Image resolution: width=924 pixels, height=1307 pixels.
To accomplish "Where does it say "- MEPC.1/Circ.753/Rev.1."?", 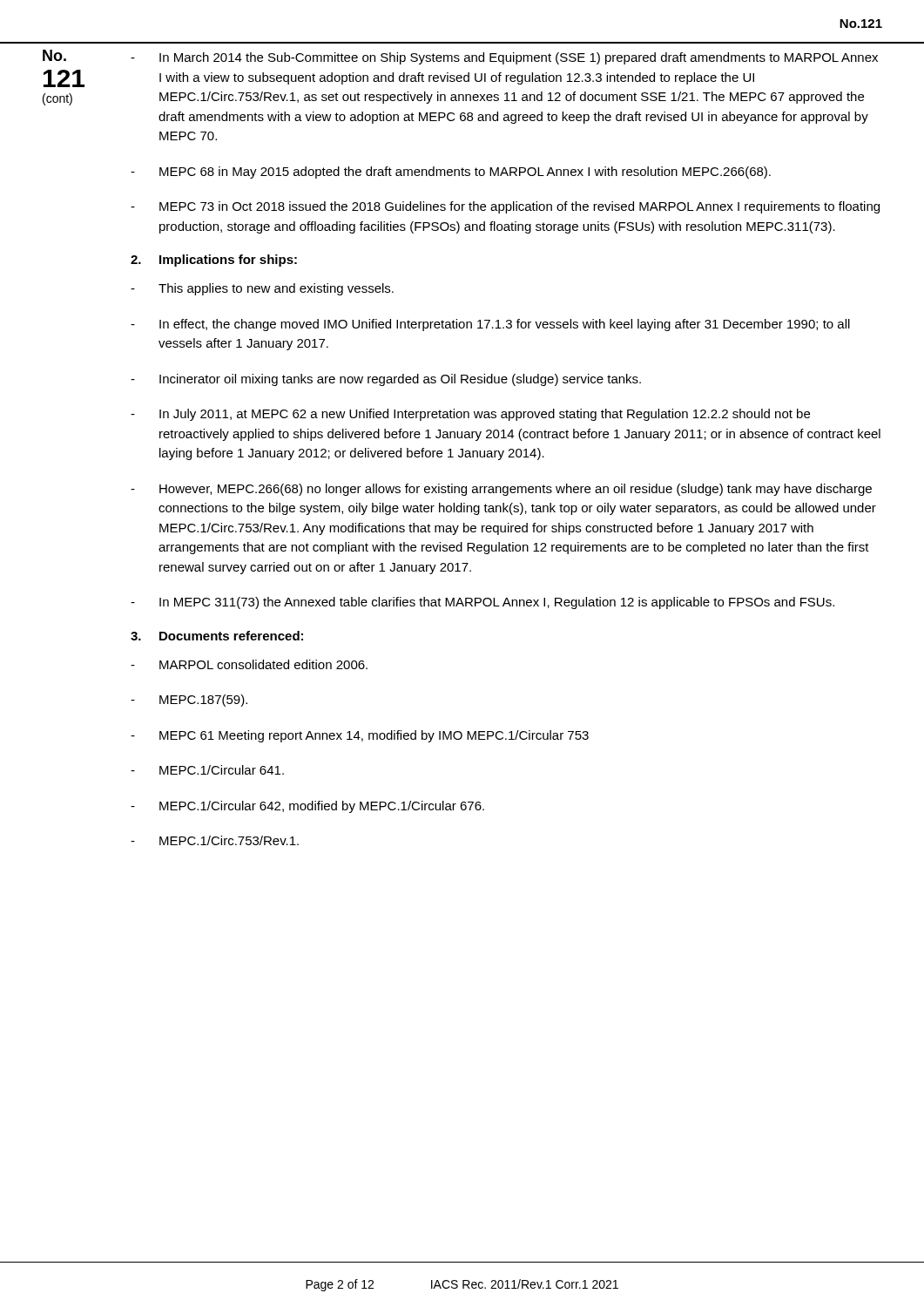I will pos(215,840).
